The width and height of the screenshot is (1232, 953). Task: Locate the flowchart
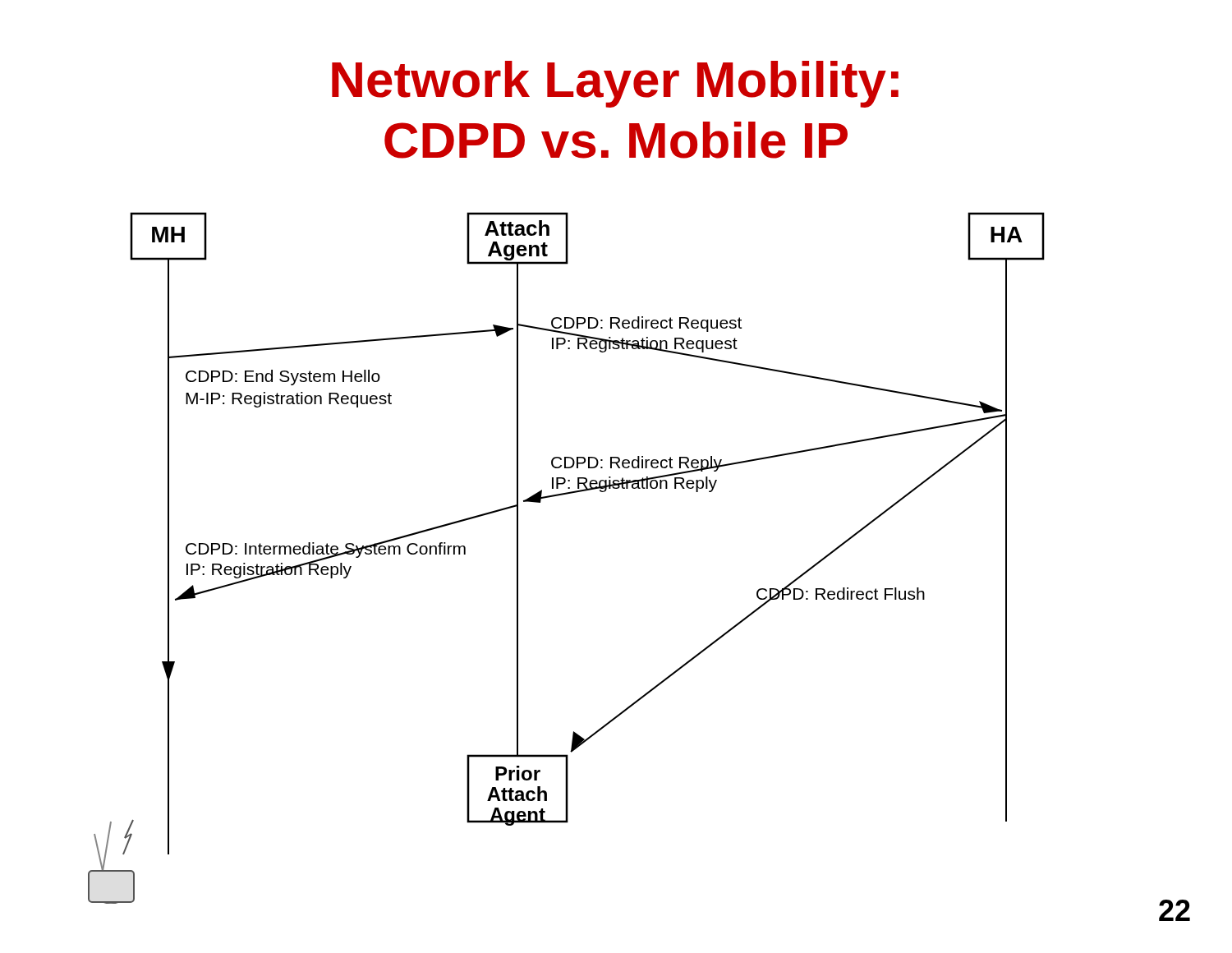(616, 555)
